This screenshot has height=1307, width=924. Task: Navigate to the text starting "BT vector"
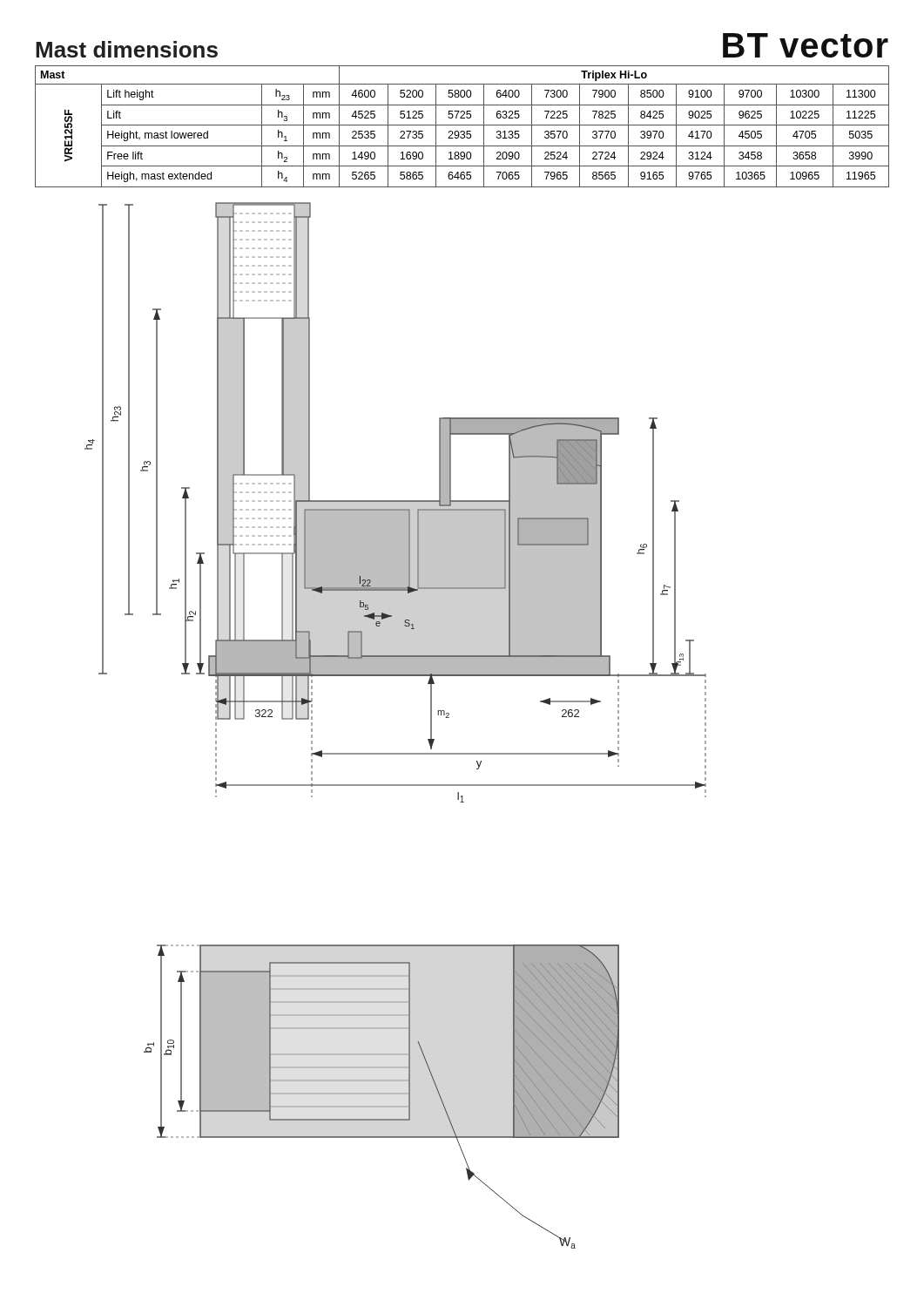[805, 45]
